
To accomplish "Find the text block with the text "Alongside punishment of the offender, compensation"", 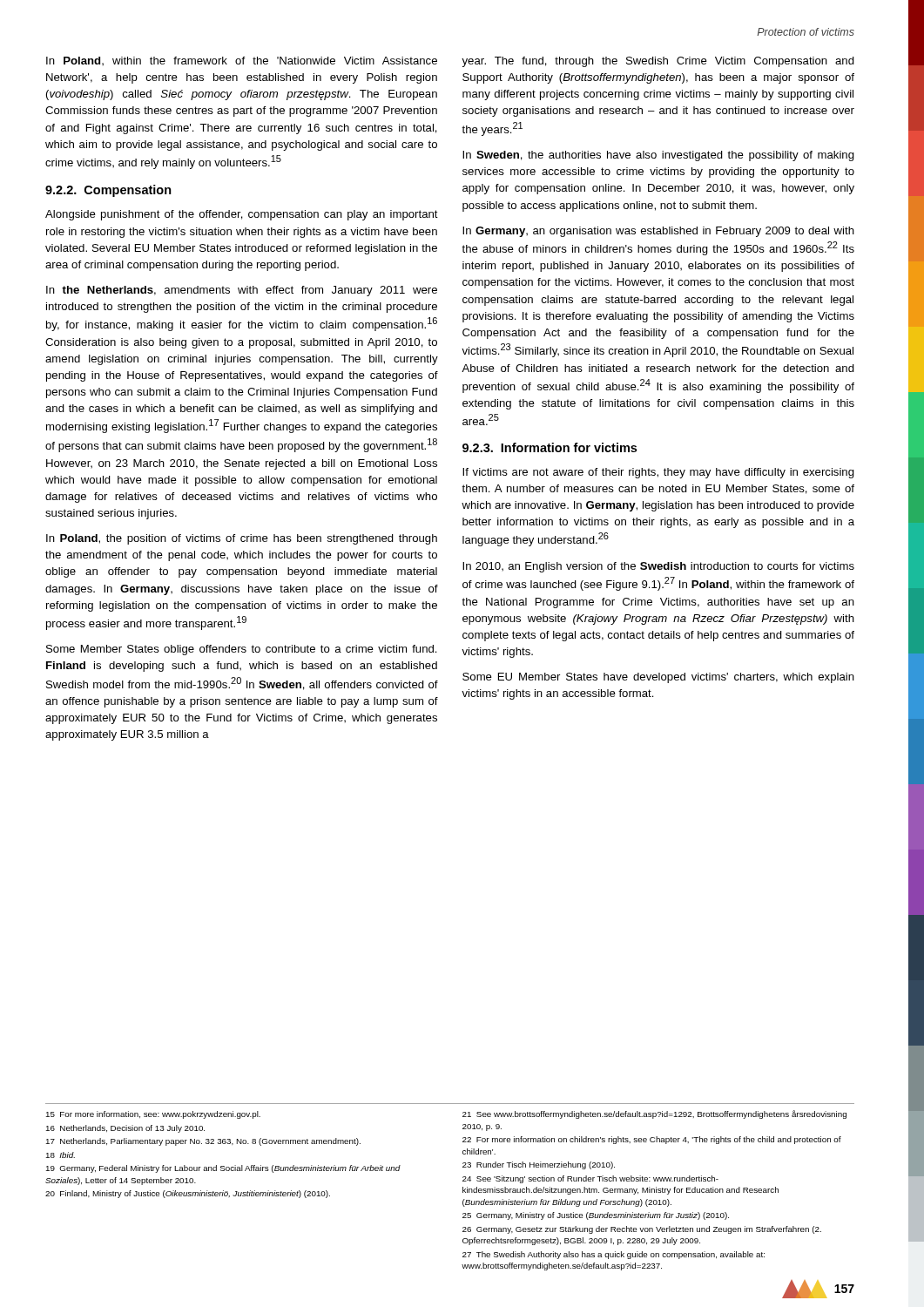I will [x=241, y=239].
